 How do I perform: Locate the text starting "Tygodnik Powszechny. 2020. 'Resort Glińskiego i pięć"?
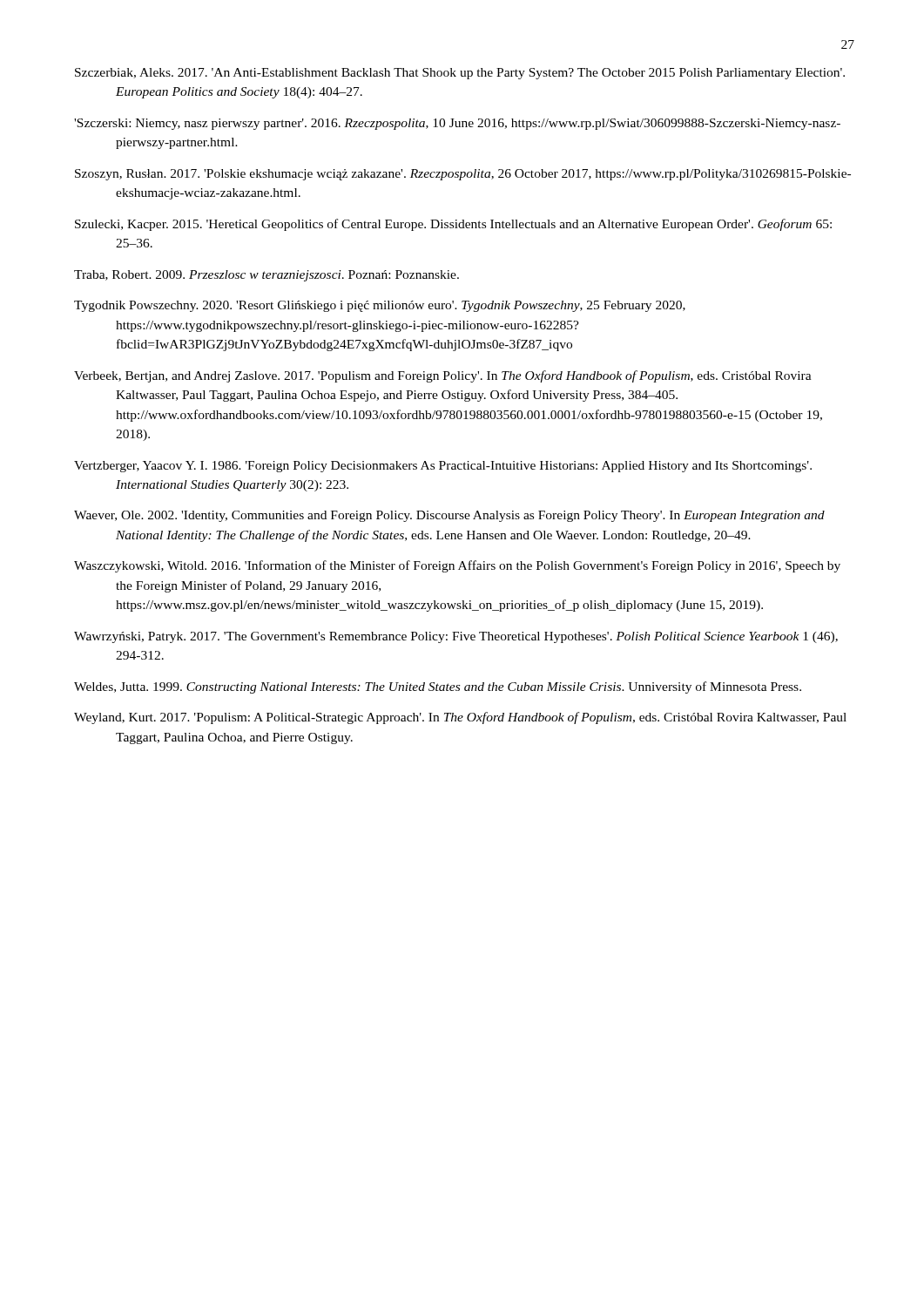point(380,324)
